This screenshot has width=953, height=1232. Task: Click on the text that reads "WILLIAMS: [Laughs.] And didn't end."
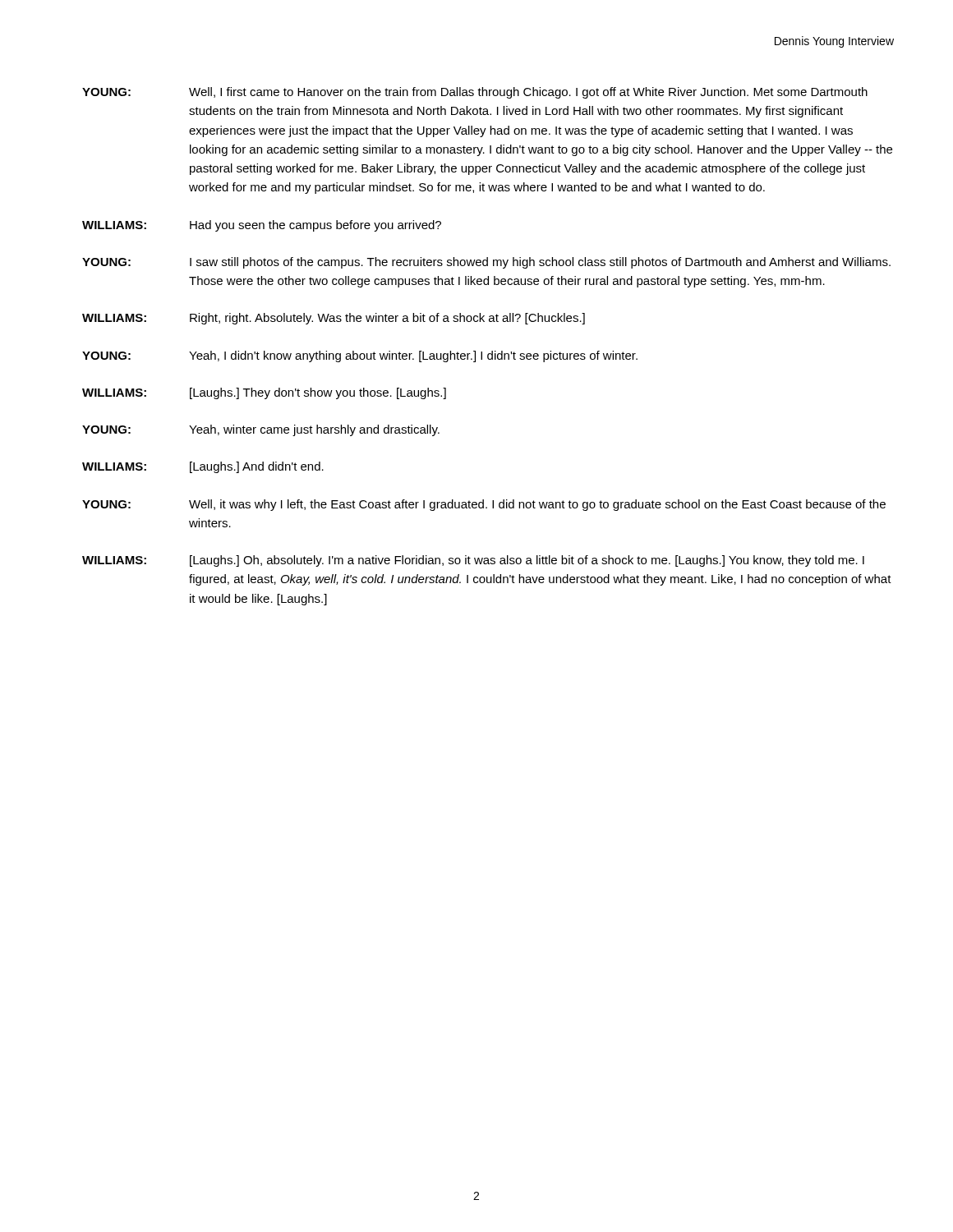[203, 467]
